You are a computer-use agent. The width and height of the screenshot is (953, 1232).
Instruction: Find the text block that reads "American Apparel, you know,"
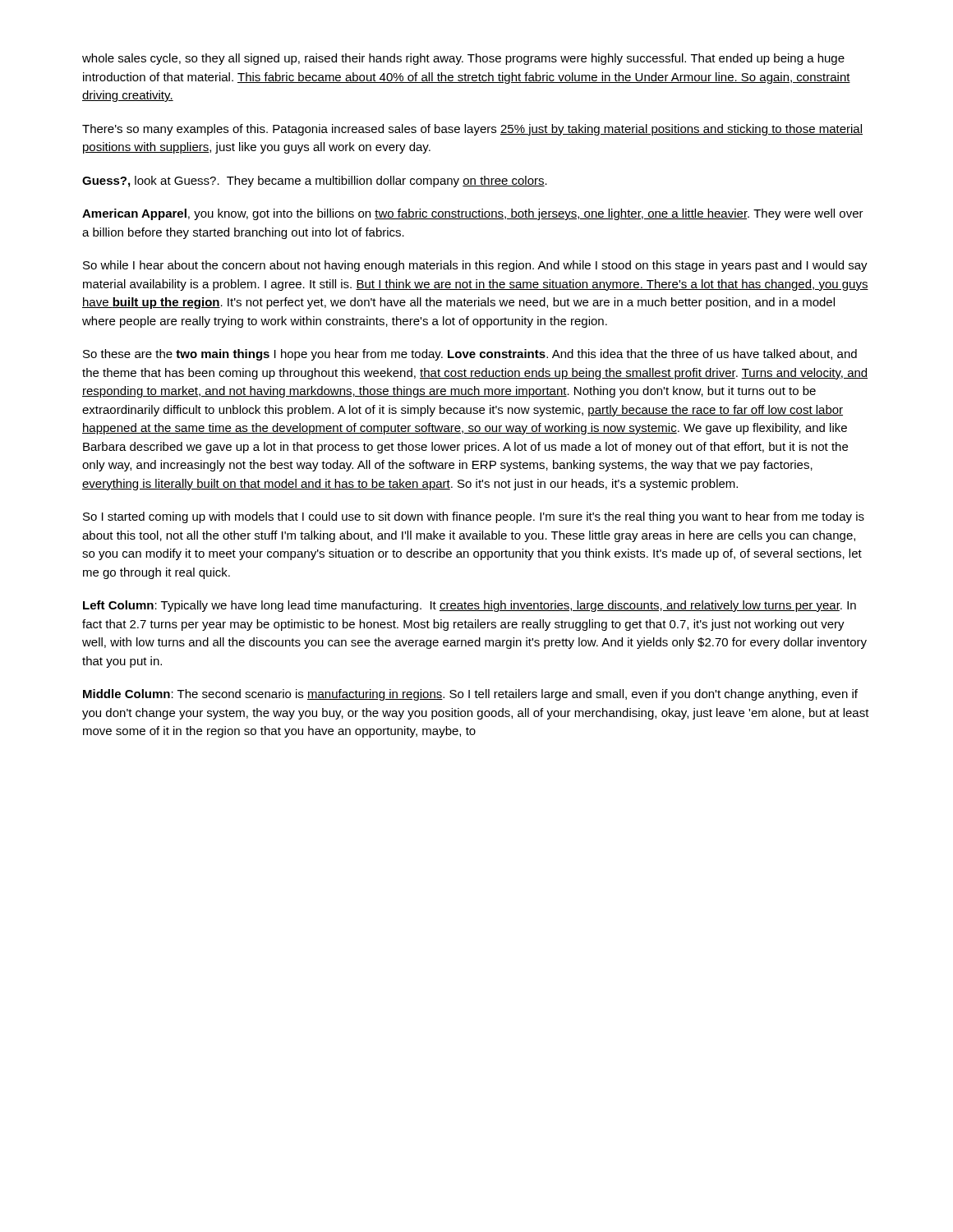tap(473, 222)
